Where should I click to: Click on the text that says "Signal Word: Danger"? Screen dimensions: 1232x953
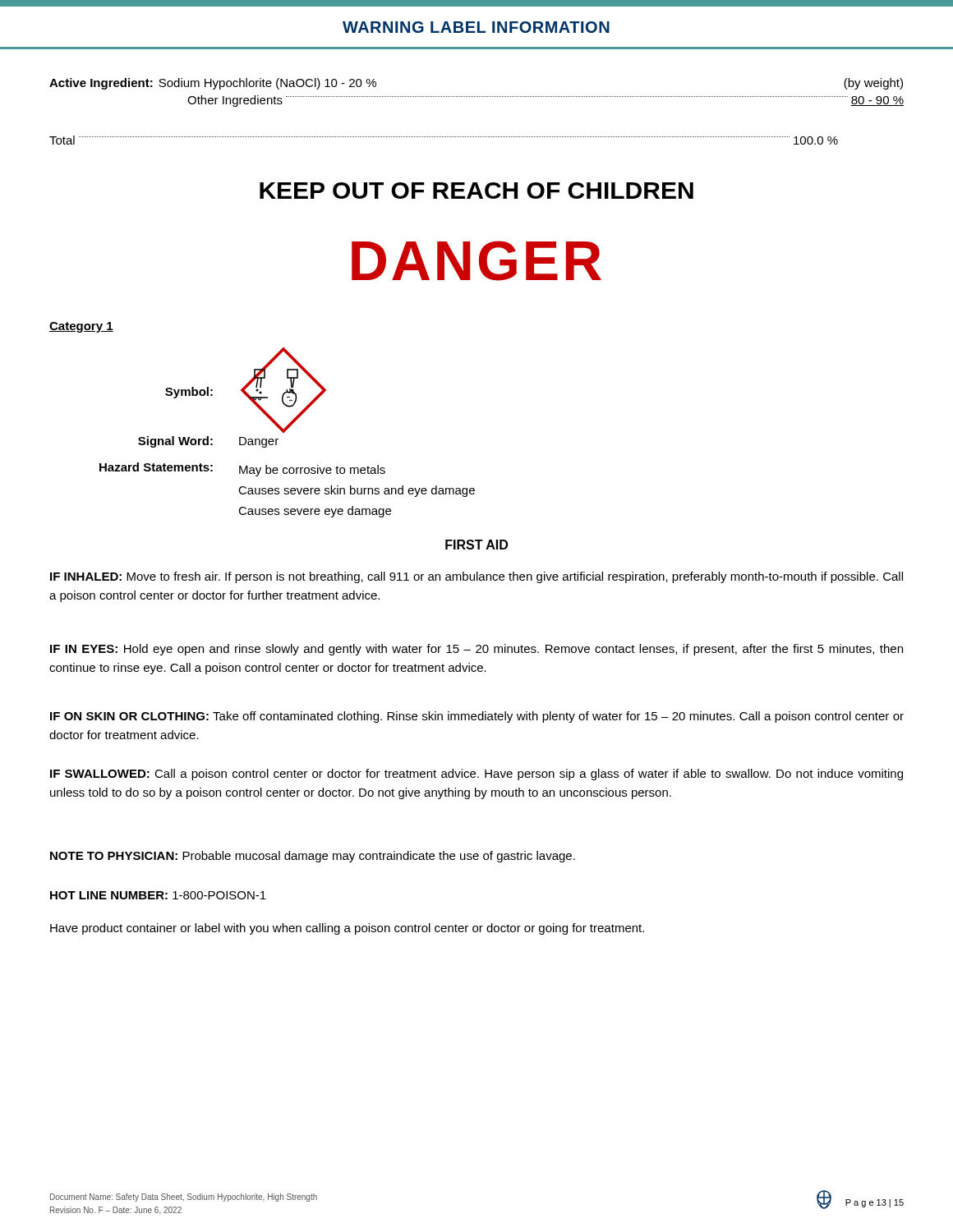tap(164, 441)
